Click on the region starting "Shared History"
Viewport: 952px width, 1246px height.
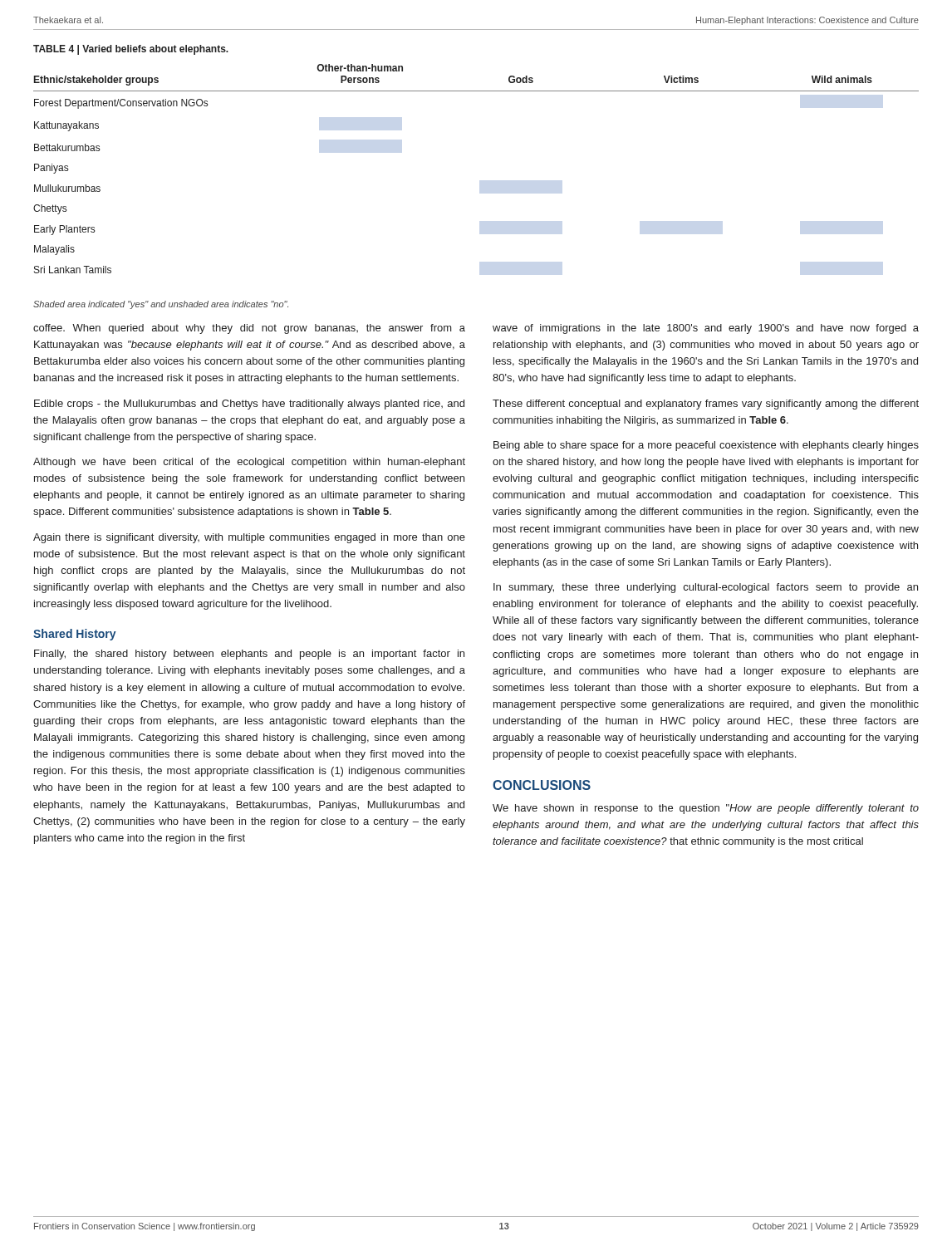coord(75,634)
